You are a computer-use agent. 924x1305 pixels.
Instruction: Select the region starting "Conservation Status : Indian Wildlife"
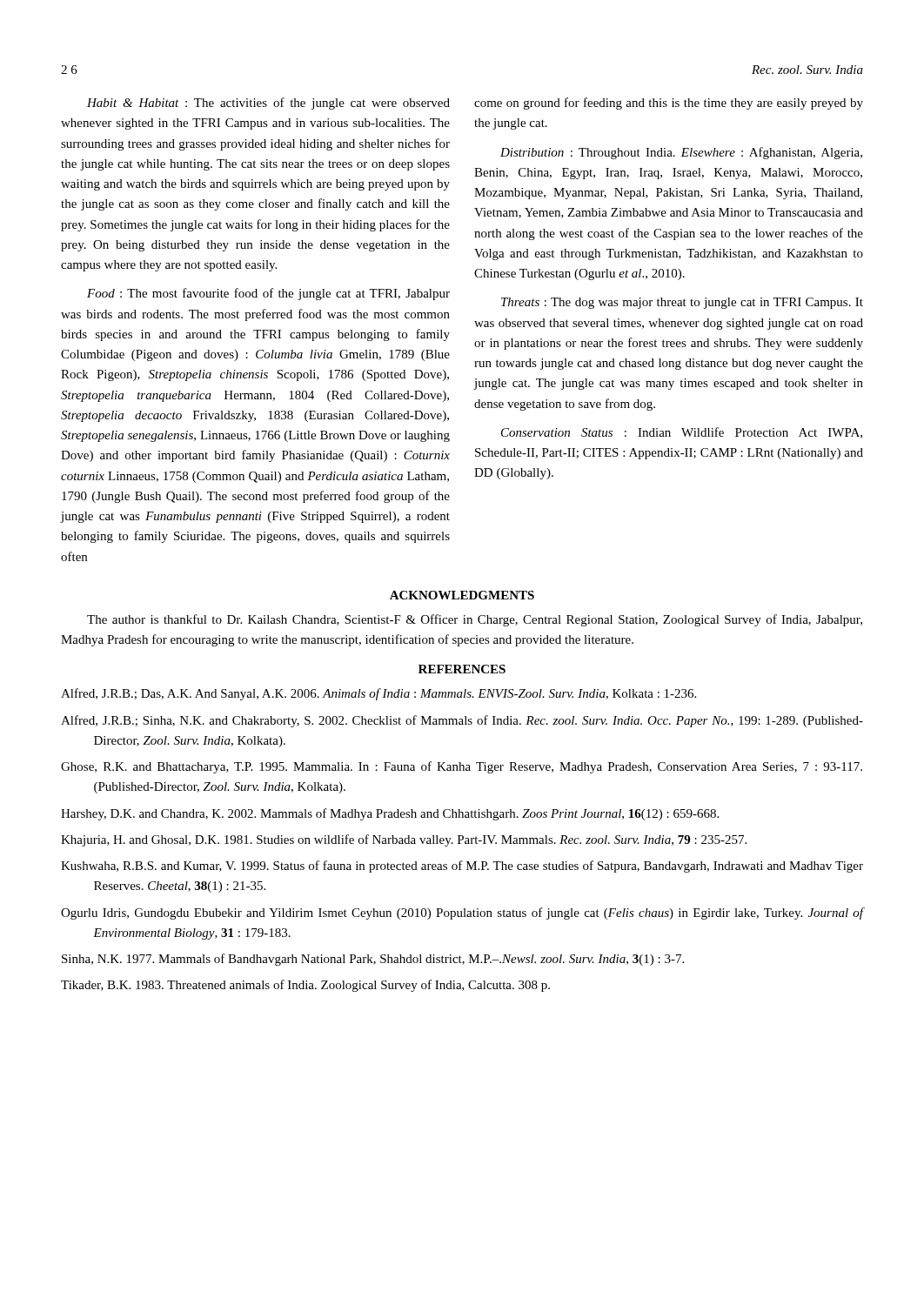pyautogui.click(x=669, y=453)
